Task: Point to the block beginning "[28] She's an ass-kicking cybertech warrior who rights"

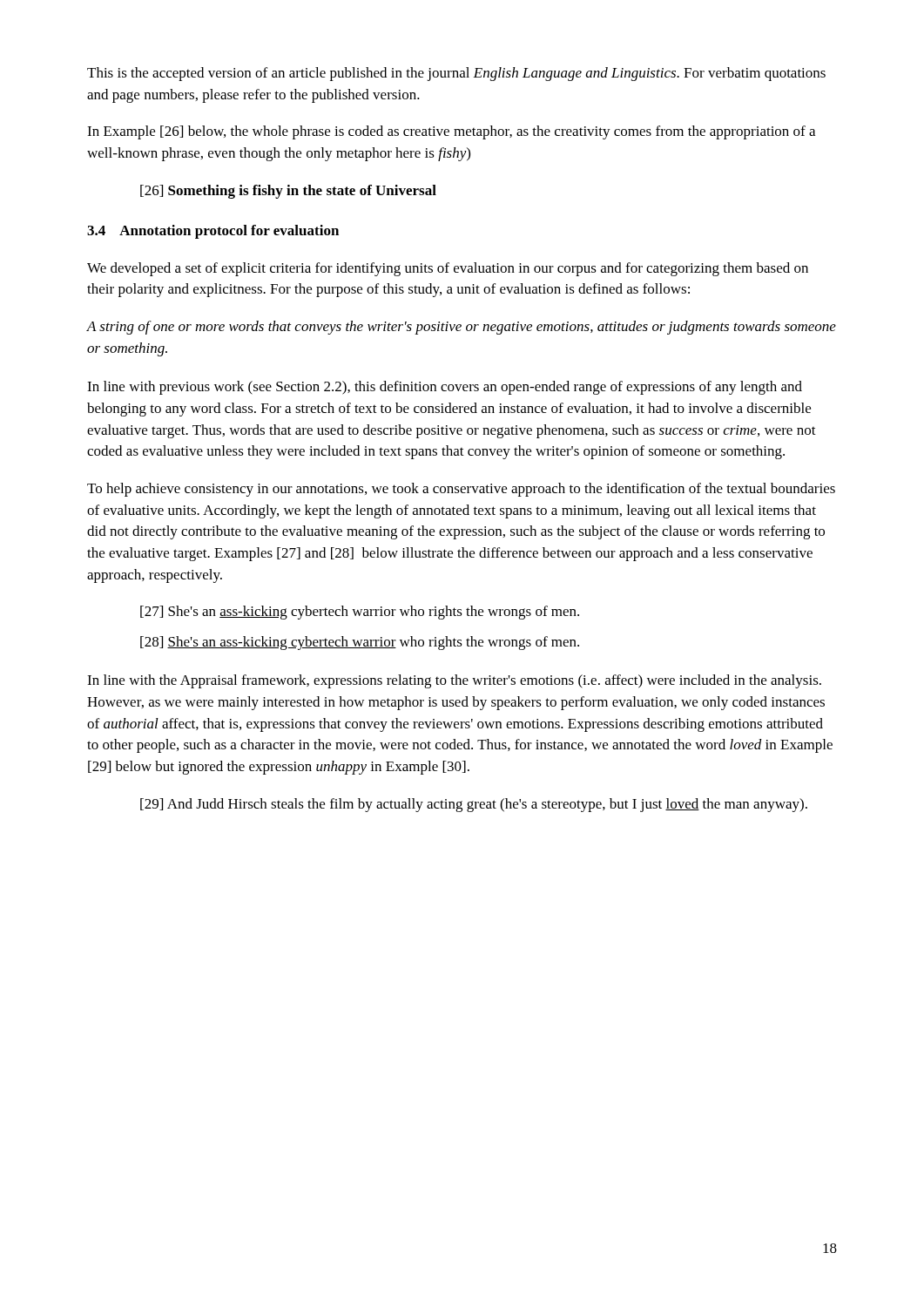Action: click(360, 642)
